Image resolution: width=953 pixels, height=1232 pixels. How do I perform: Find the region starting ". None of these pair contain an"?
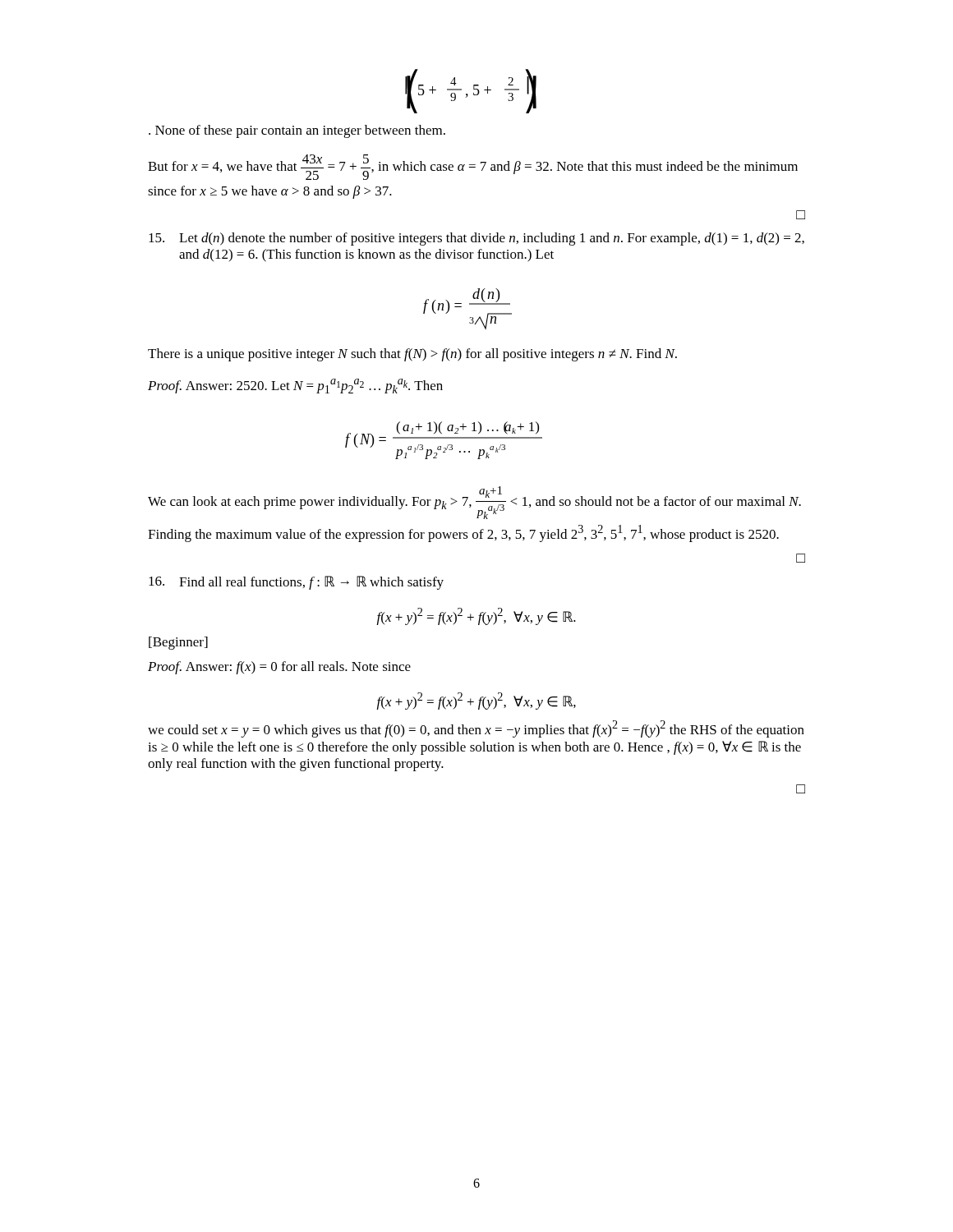[297, 130]
